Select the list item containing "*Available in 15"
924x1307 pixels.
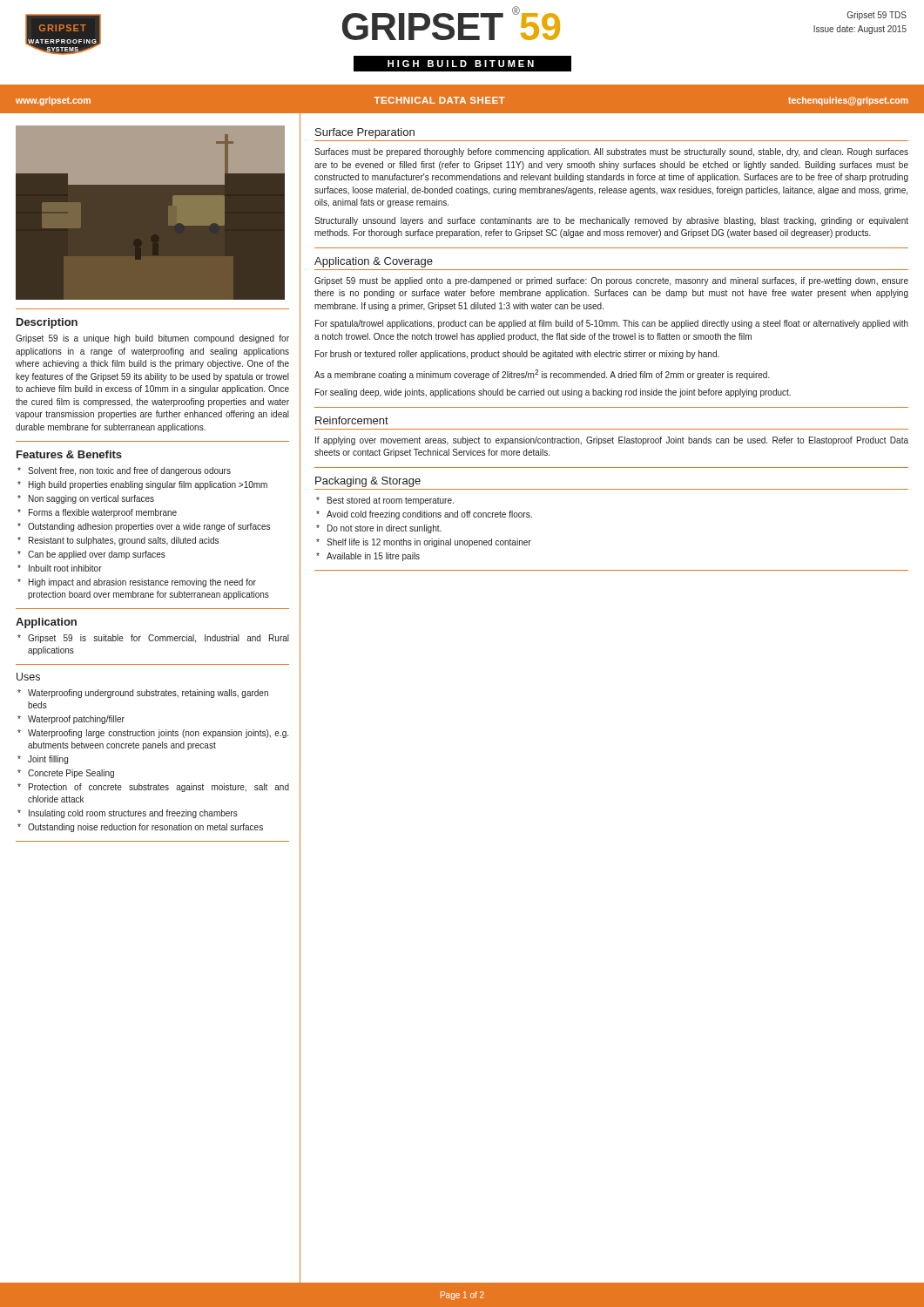(368, 557)
